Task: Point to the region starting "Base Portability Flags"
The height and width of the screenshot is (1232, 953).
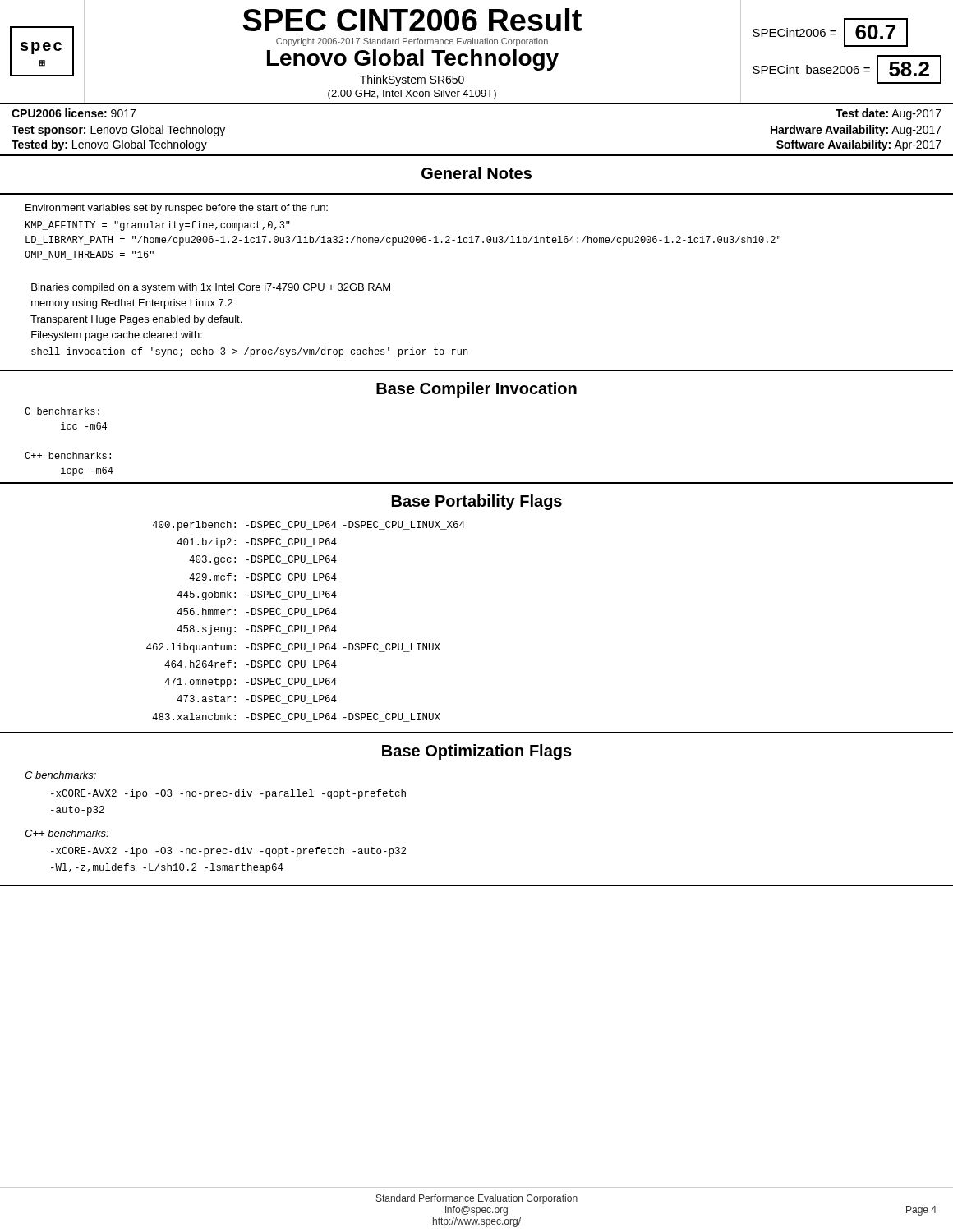Action: coord(476,501)
